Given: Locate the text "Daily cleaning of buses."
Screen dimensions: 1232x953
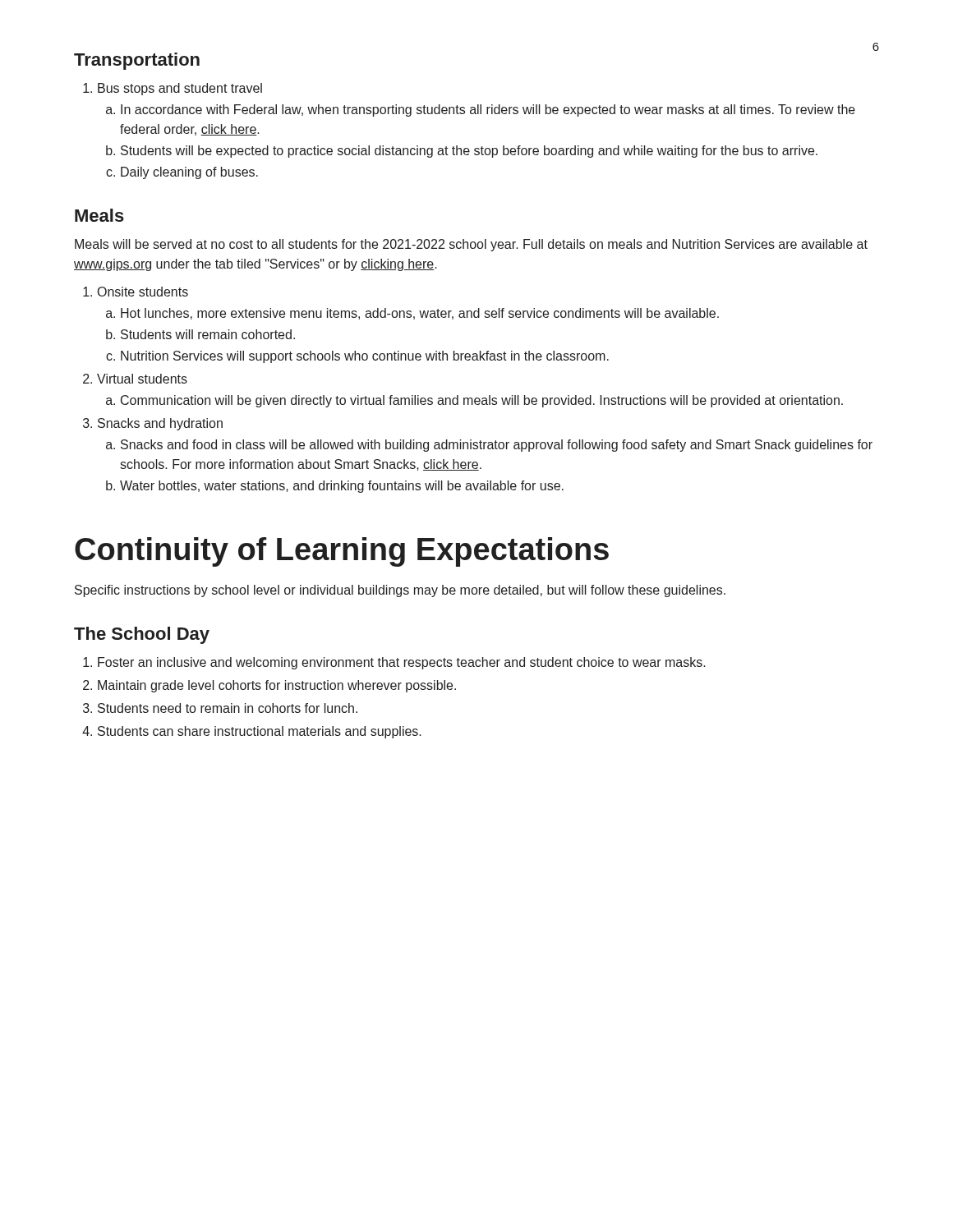Looking at the screenshot, I should (x=189, y=172).
